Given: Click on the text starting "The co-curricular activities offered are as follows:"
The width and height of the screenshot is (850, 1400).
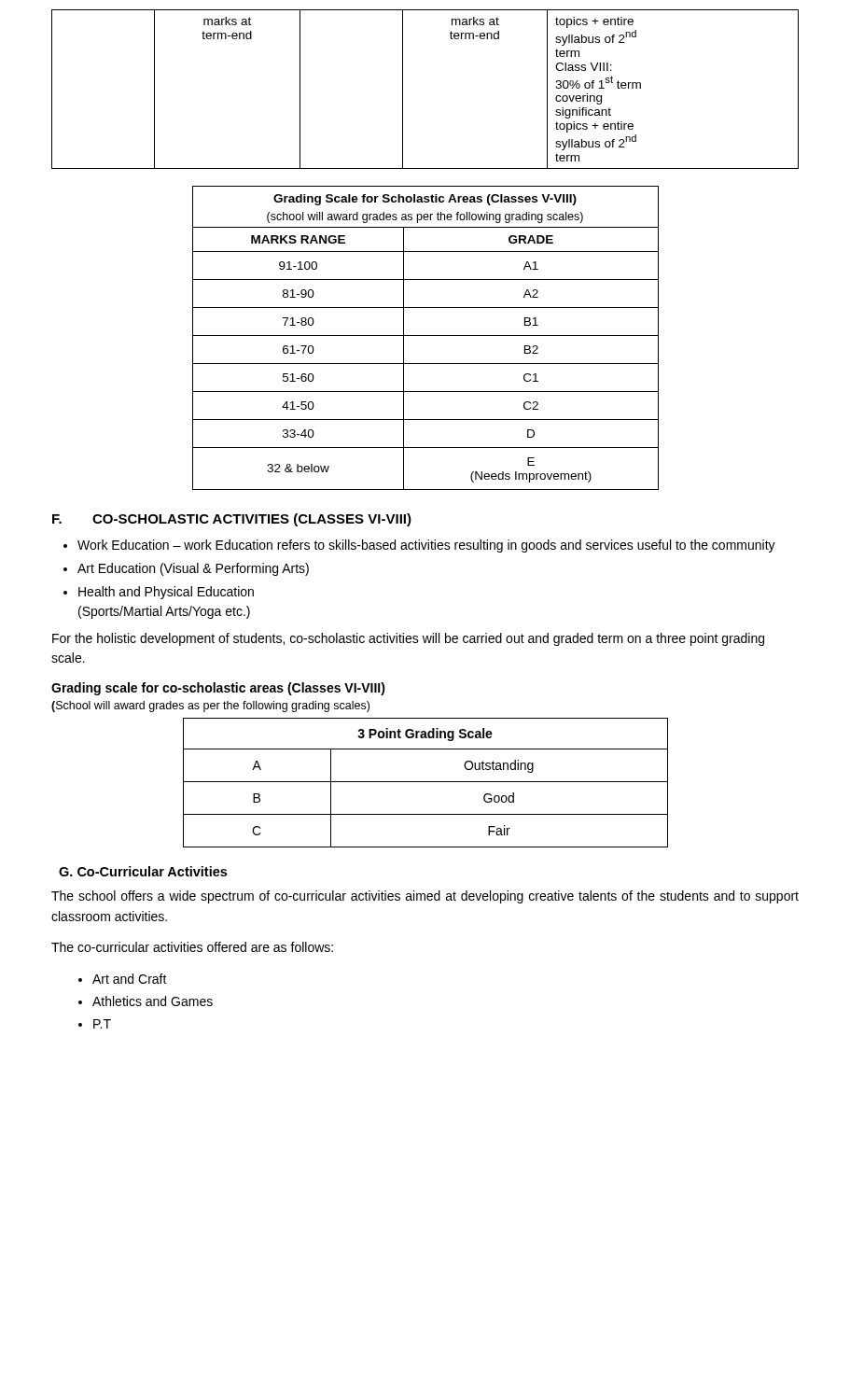Looking at the screenshot, I should 193,948.
